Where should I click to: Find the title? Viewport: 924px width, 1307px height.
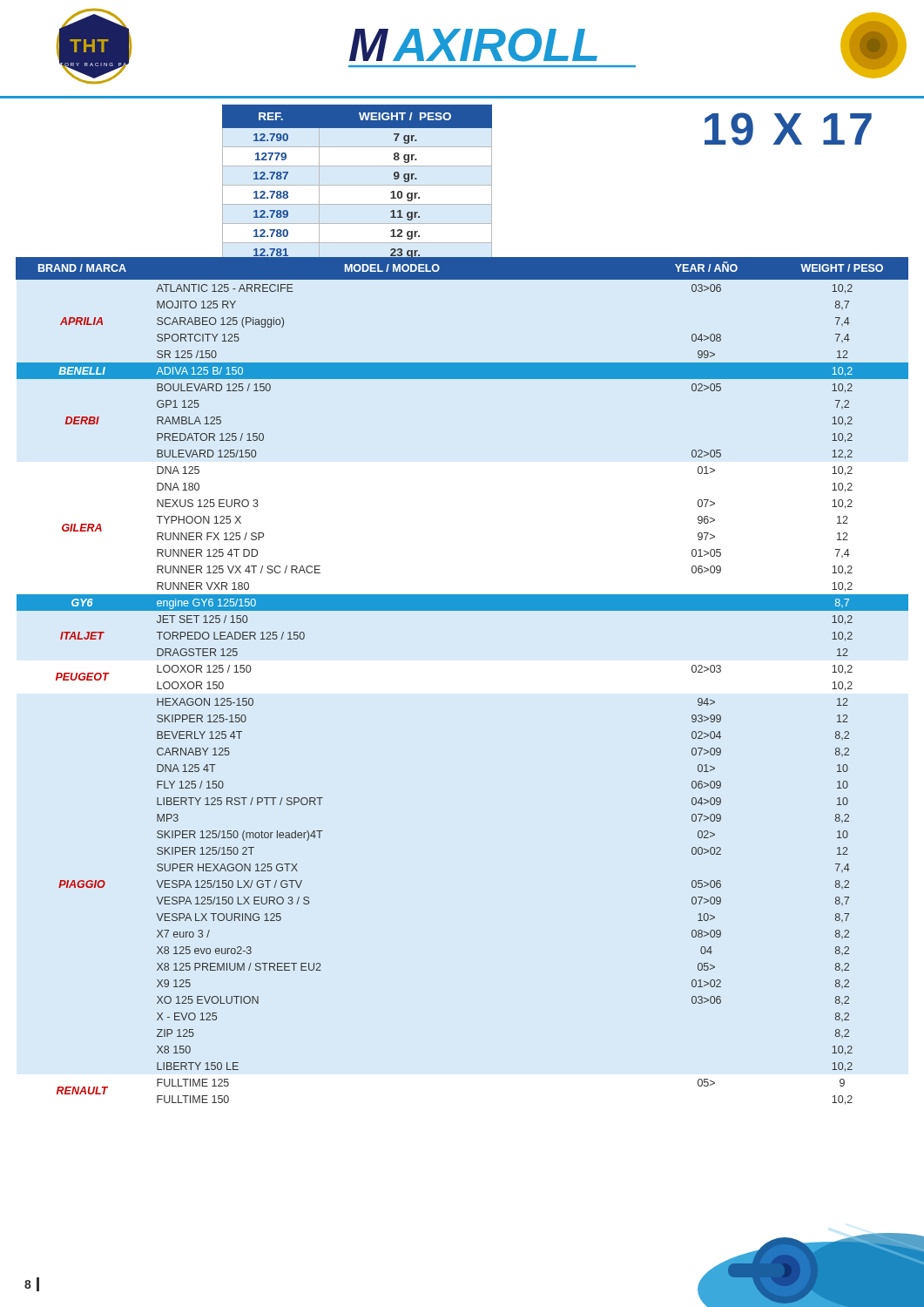tap(789, 129)
